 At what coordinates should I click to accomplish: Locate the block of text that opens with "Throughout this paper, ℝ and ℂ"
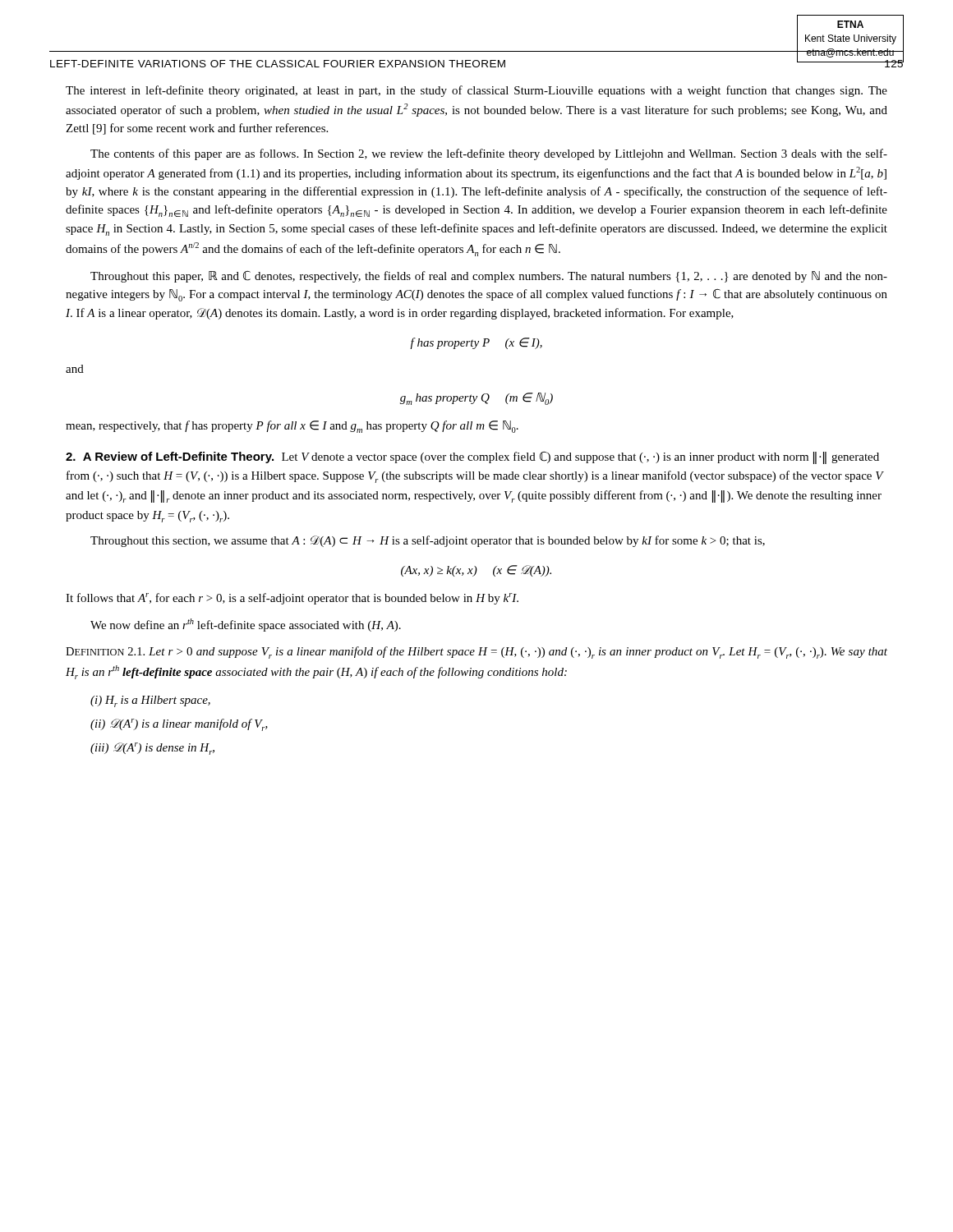476,295
